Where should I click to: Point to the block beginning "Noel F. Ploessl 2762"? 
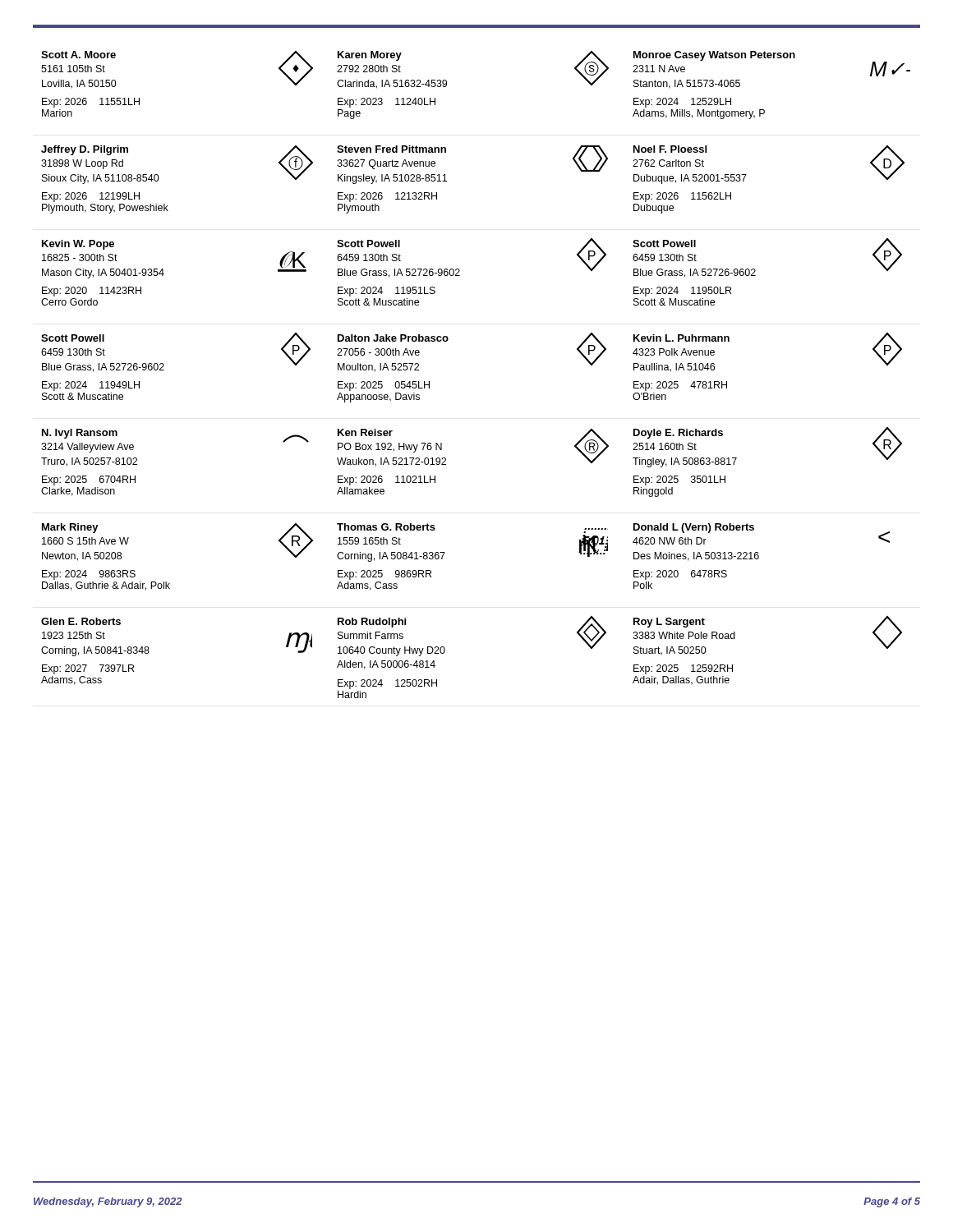point(686,165)
